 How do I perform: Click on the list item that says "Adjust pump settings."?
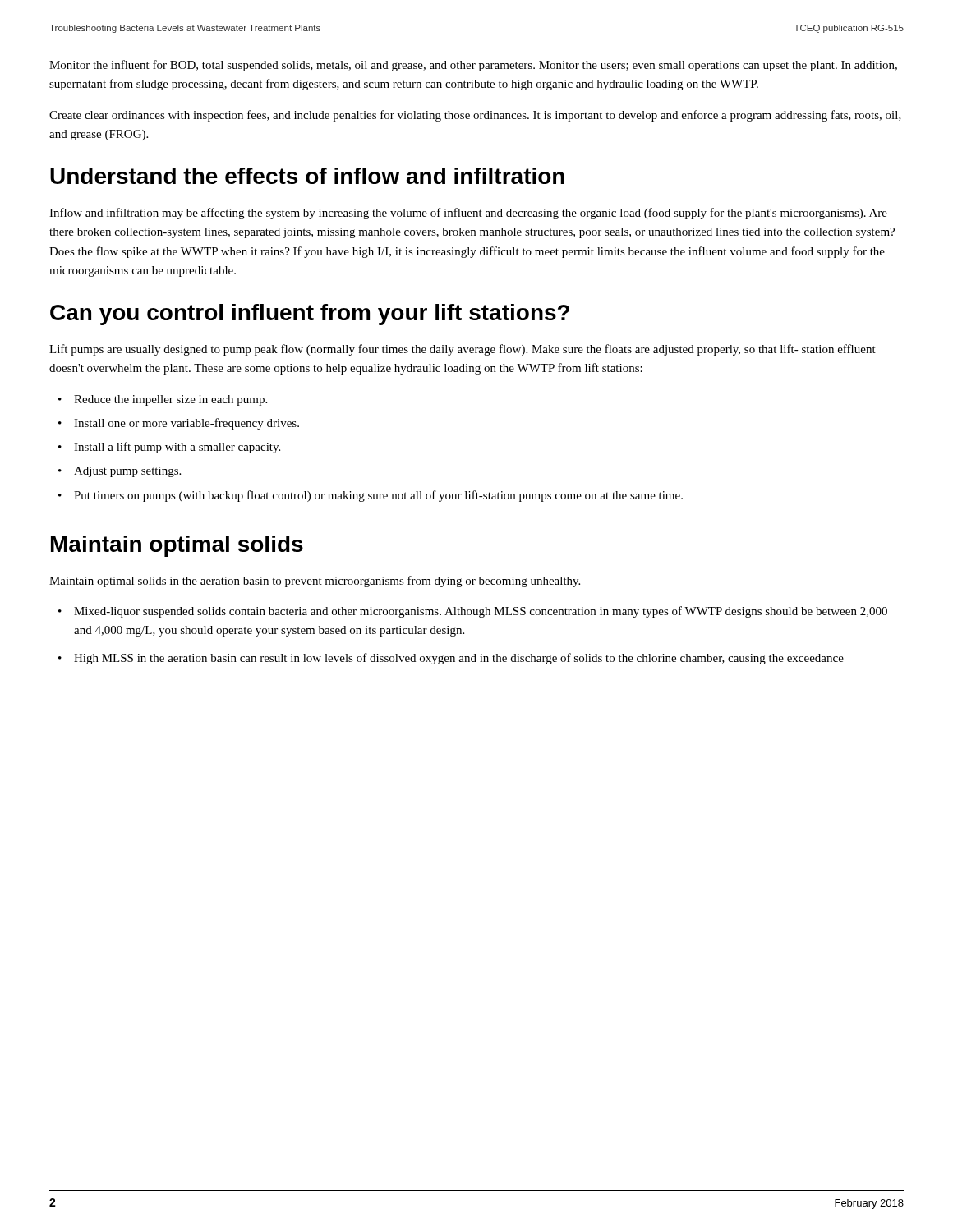click(128, 471)
